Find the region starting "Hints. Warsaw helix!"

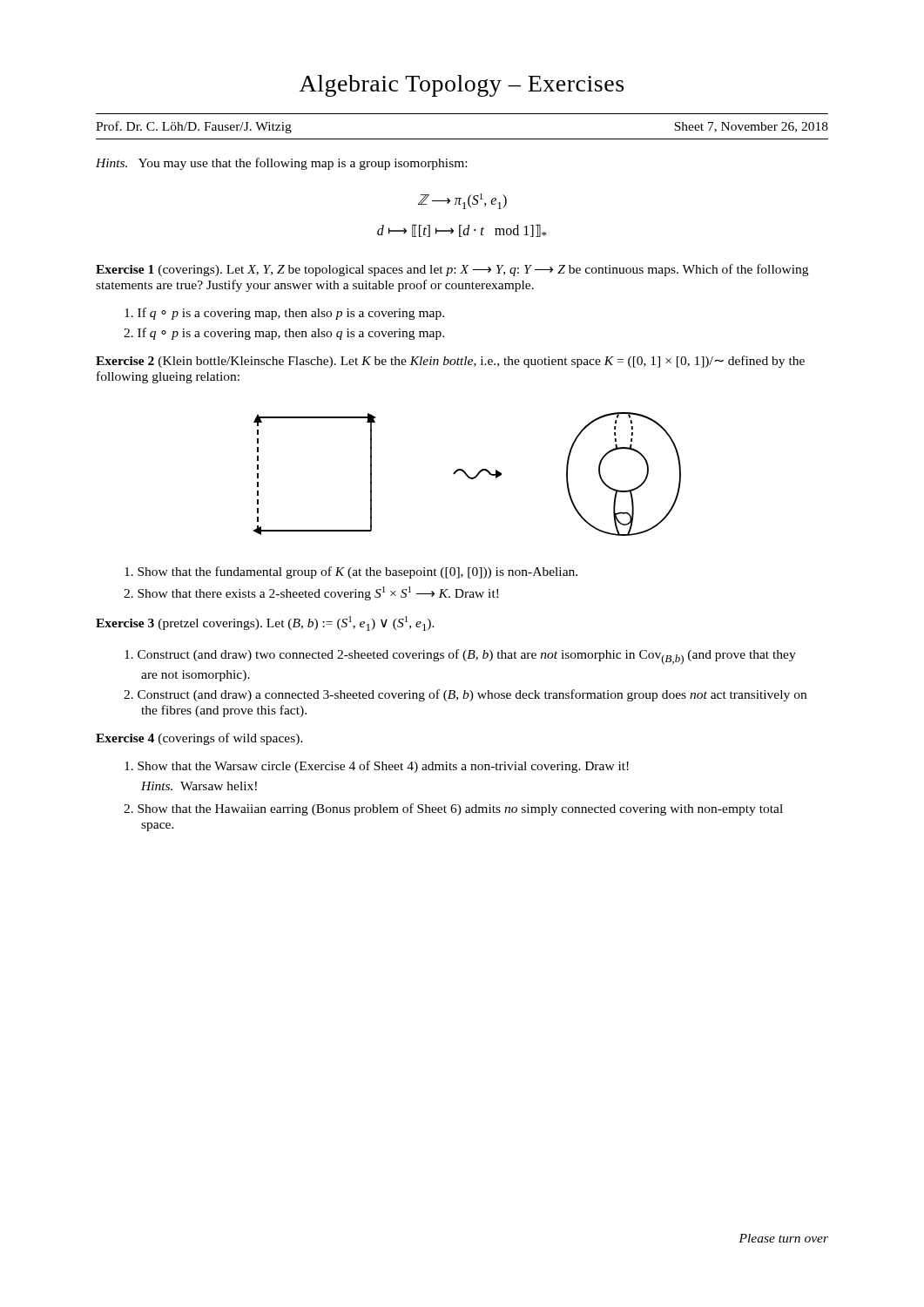coord(200,785)
